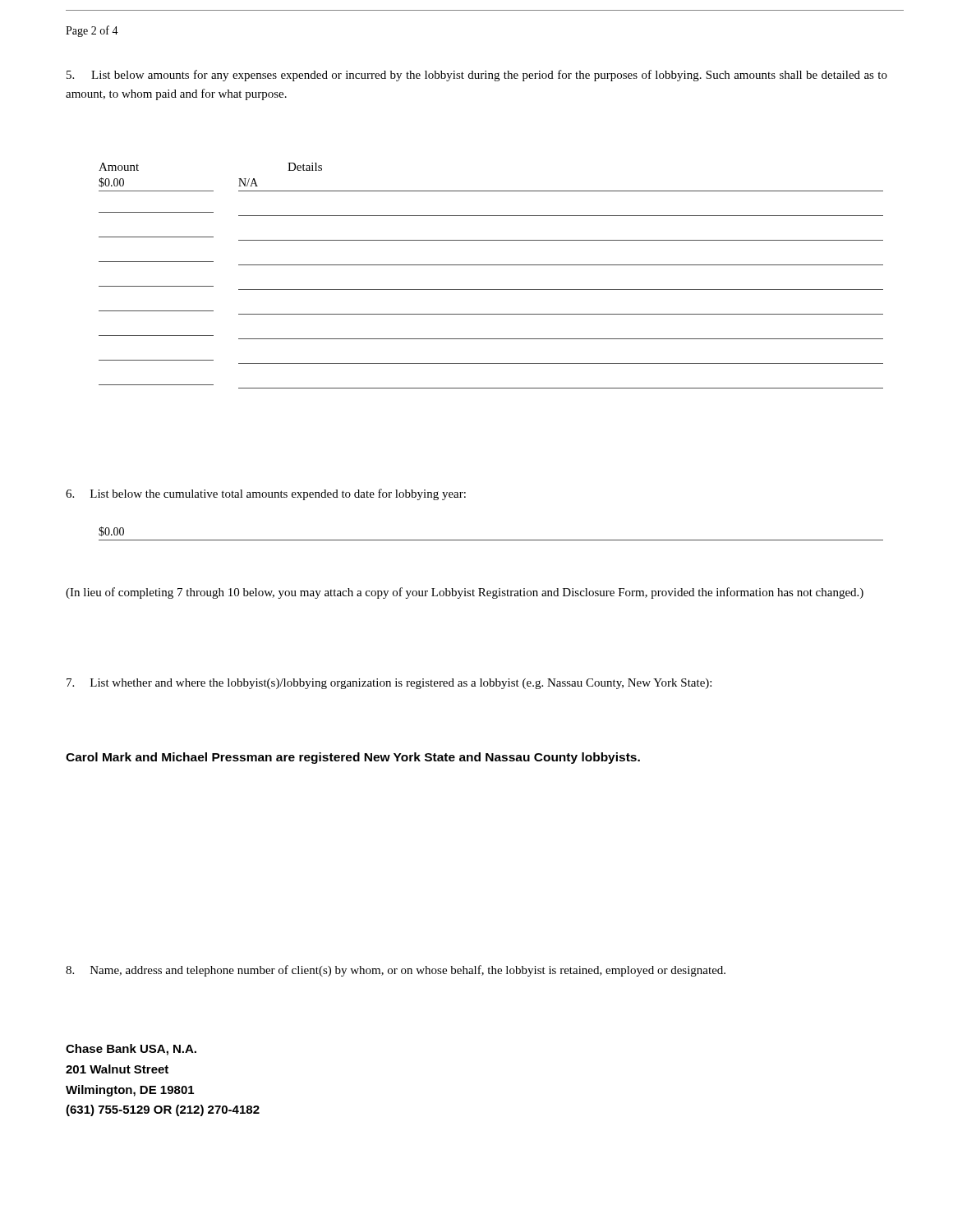Select the region starting "Name, address and telephone number"
Screen dimensions: 1232x953
tap(396, 971)
